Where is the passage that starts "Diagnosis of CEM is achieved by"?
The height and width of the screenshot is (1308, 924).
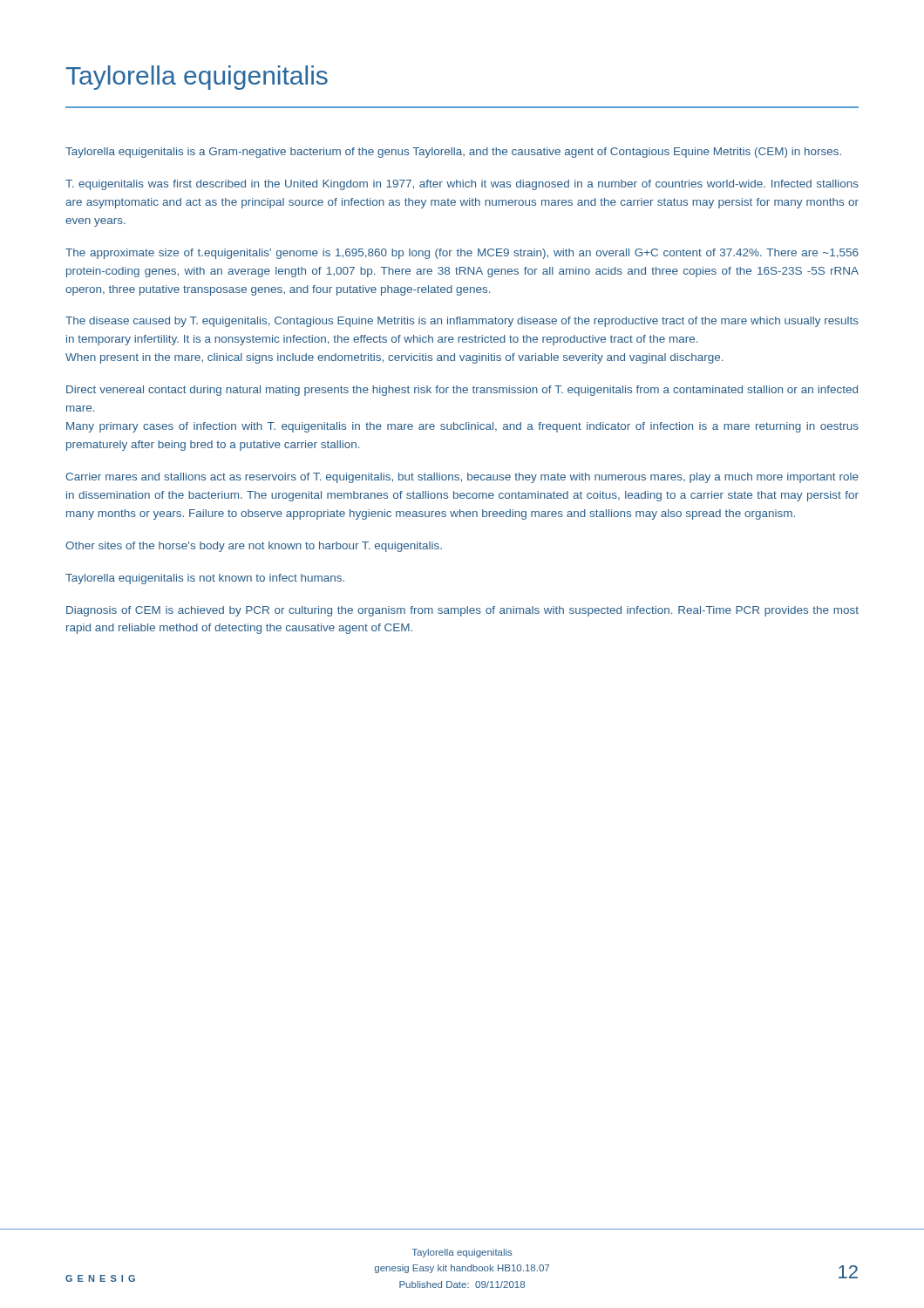click(x=462, y=619)
